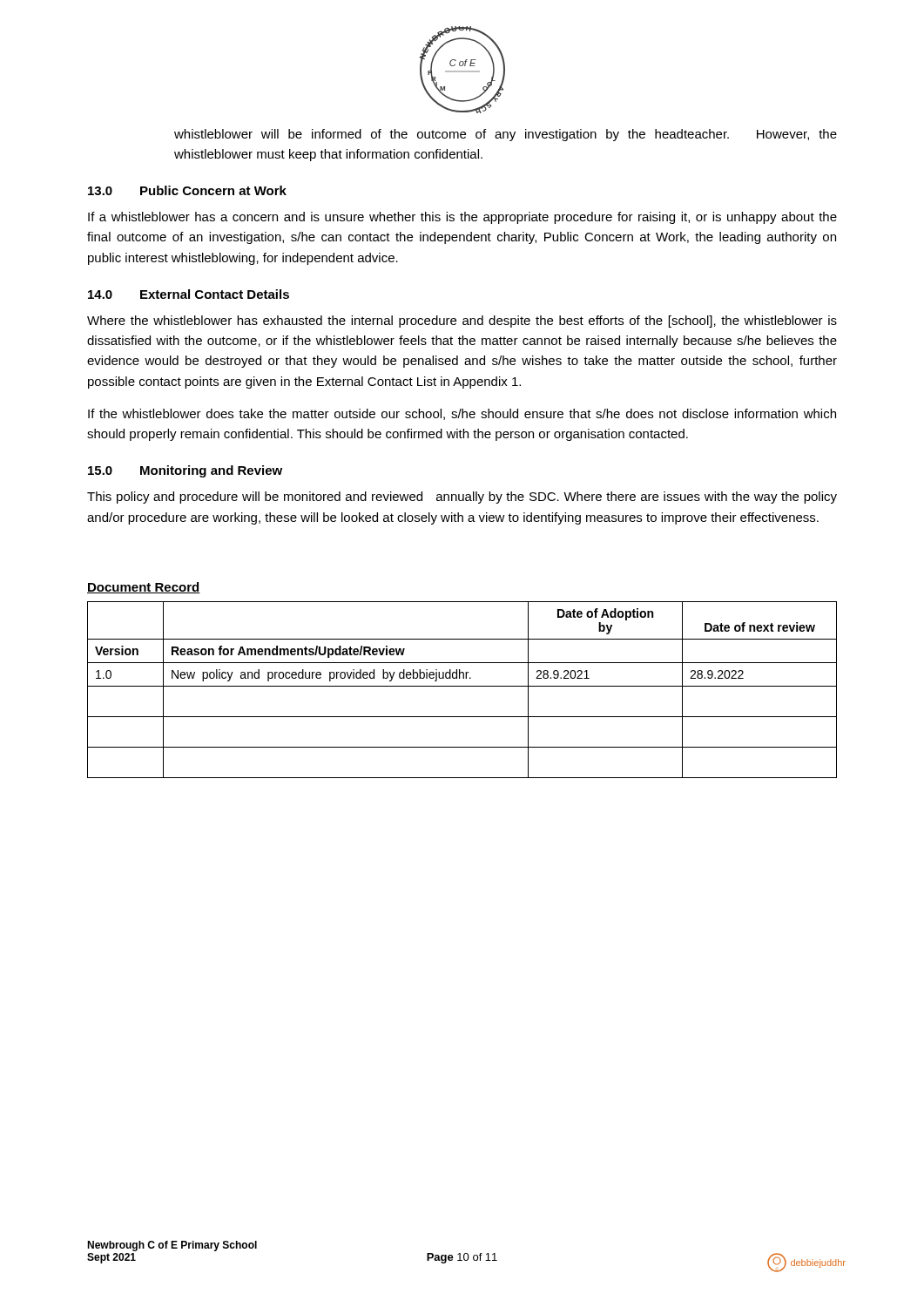Image resolution: width=924 pixels, height=1307 pixels.
Task: Point to the block beginning "If a whistleblower has a concern and is"
Action: click(462, 237)
